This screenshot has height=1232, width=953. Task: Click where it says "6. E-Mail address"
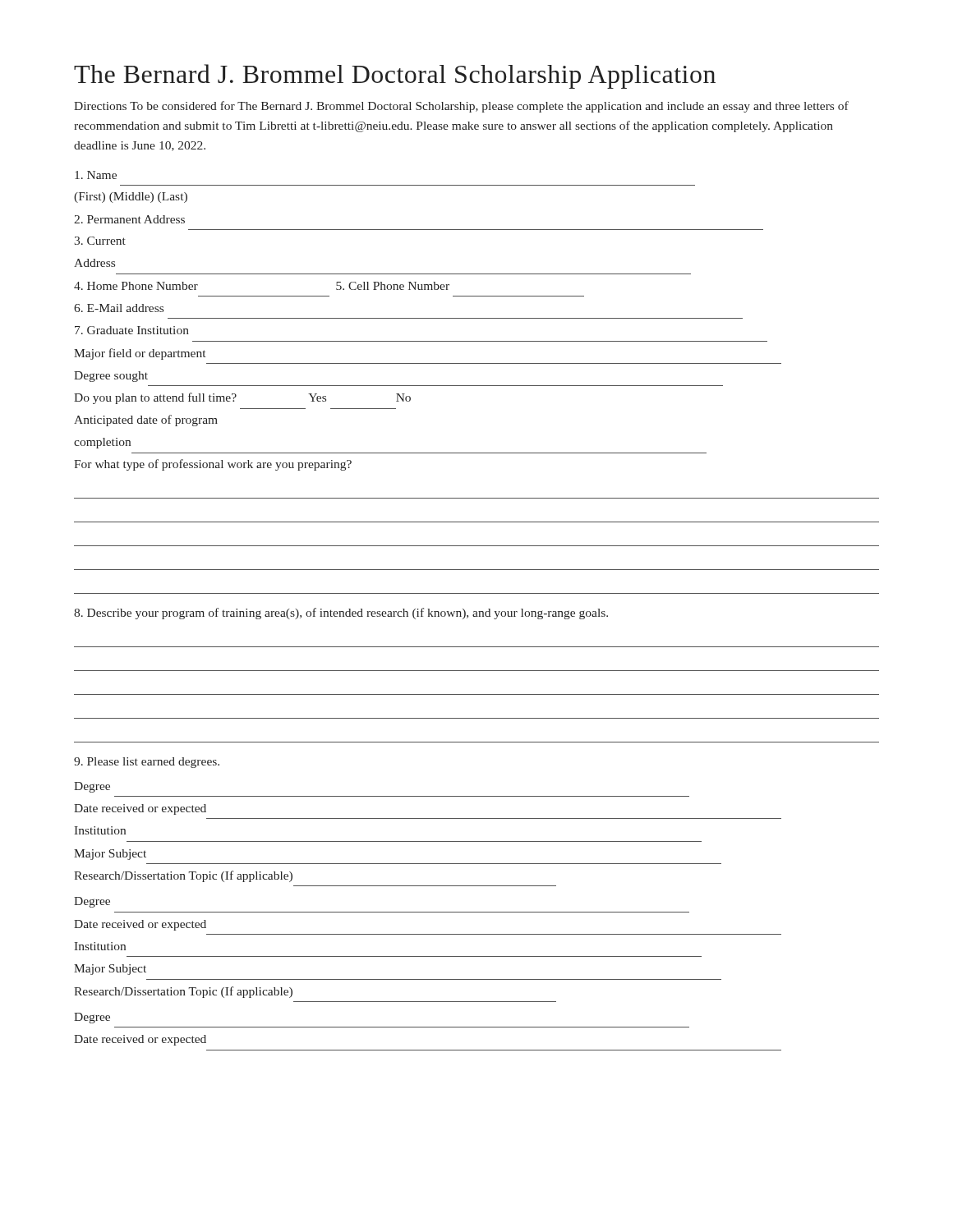(476, 308)
